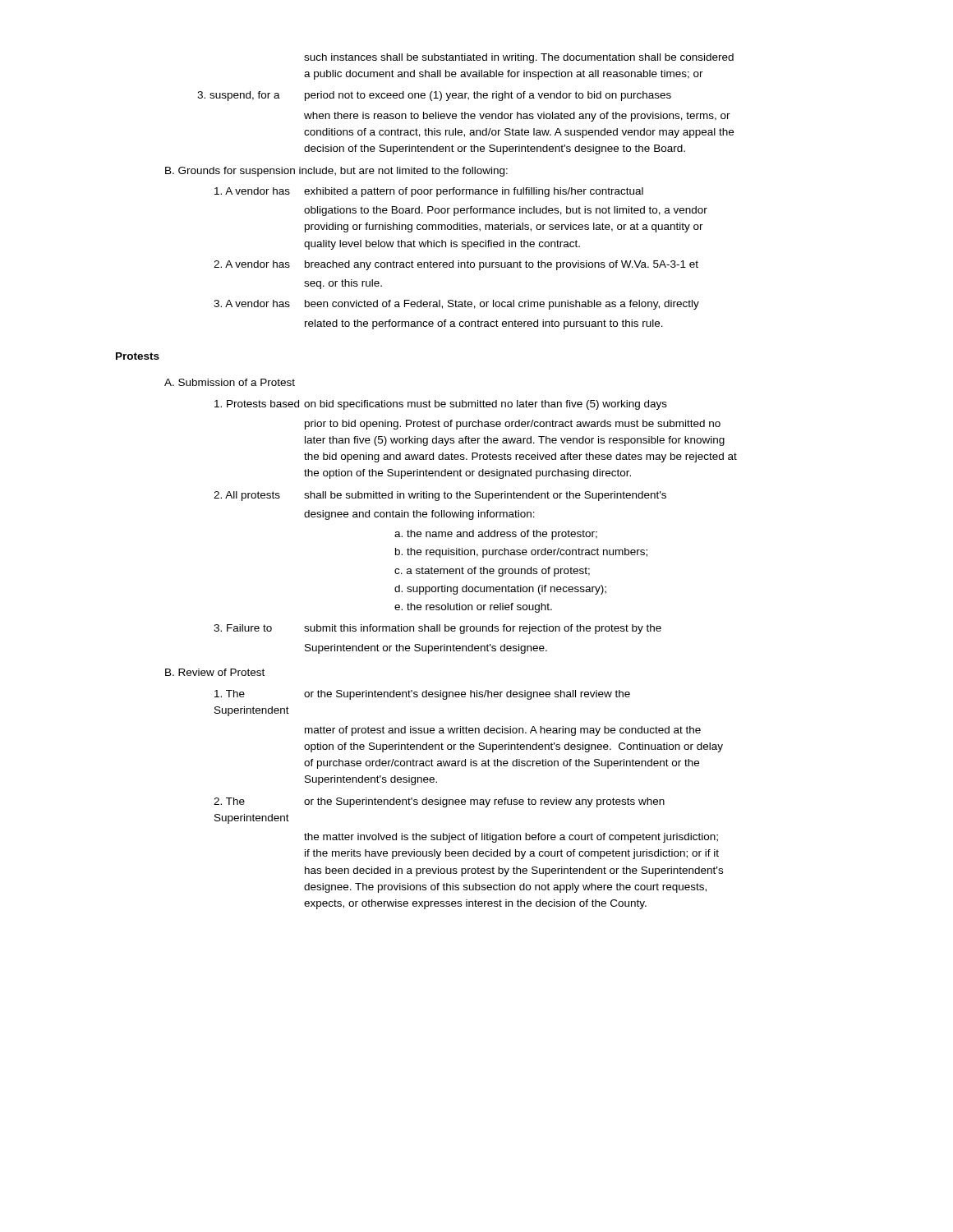Locate the text starting "e. the resolution or"
953x1232 pixels.
tap(474, 607)
